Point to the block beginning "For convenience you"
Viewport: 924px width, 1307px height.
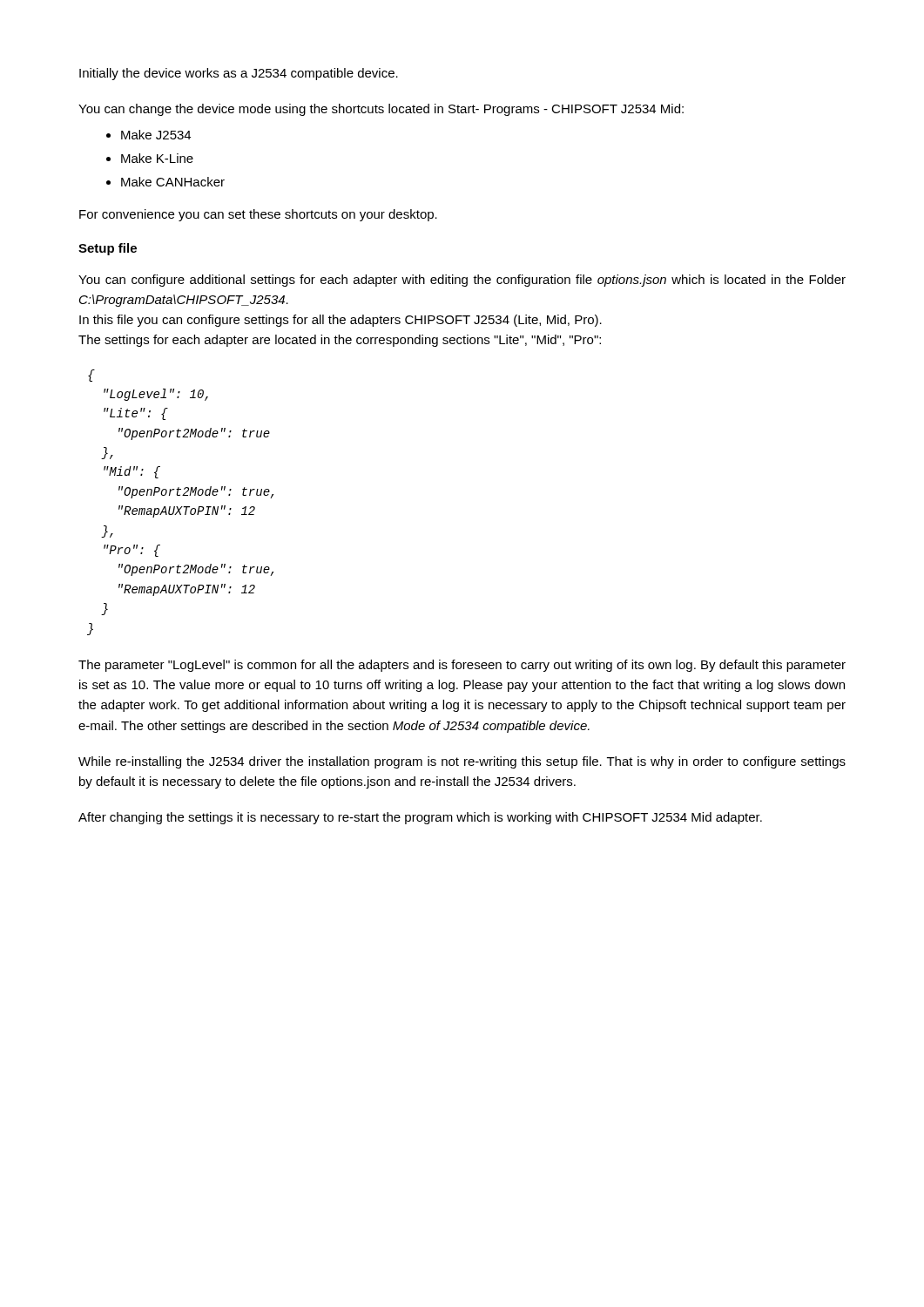258,214
